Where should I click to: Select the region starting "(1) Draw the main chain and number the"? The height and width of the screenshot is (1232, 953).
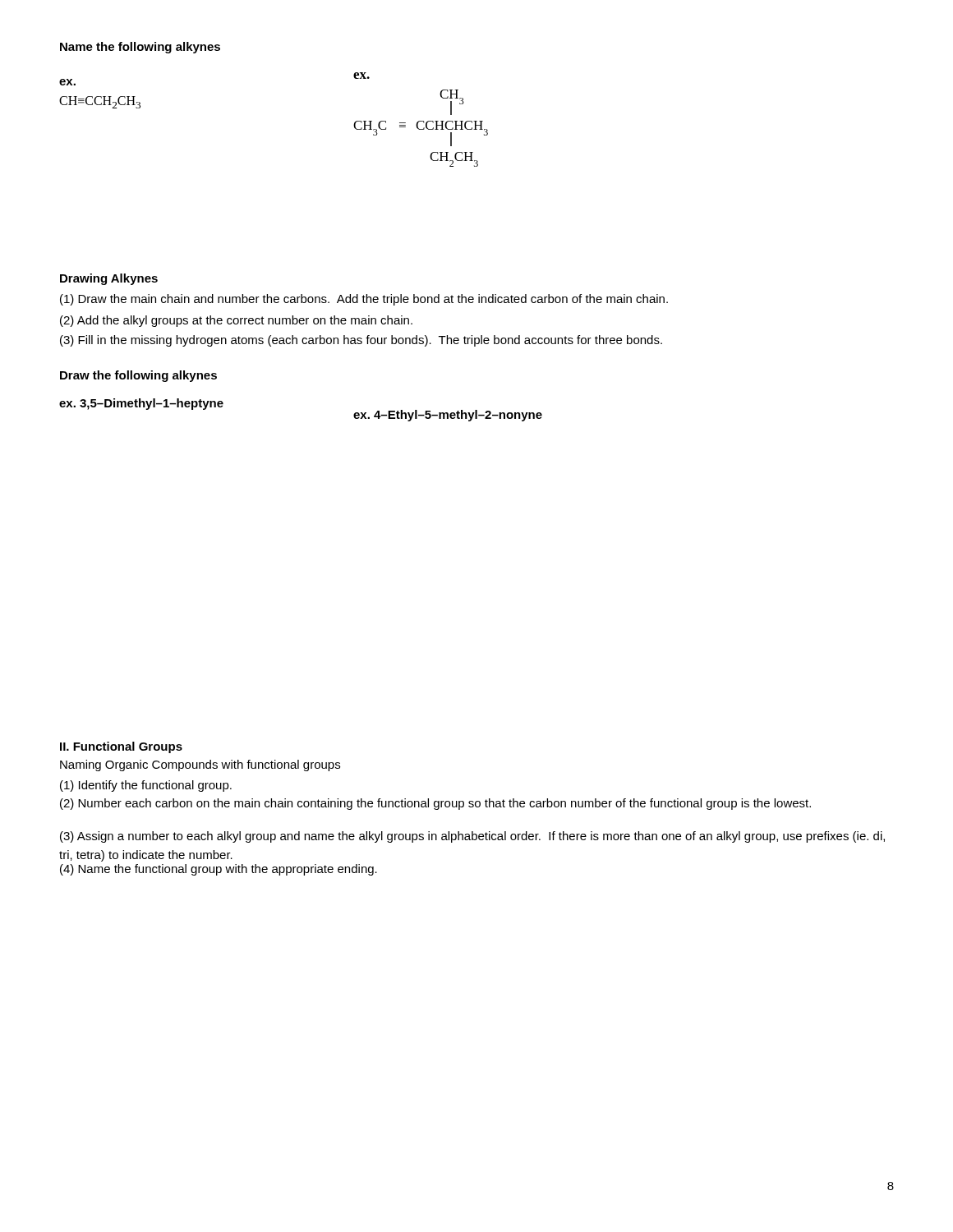(x=364, y=299)
